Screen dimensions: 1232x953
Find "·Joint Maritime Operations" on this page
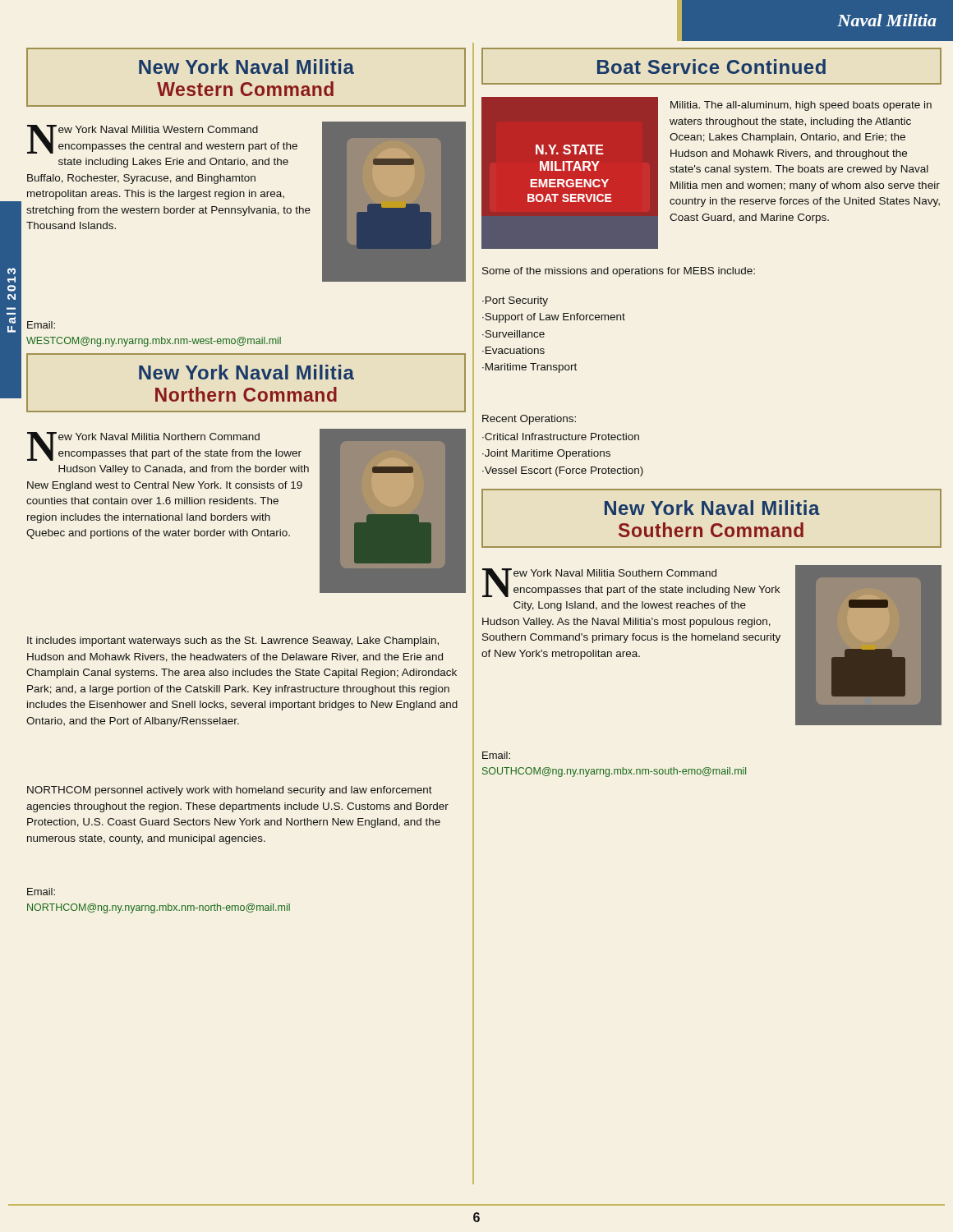[546, 453]
